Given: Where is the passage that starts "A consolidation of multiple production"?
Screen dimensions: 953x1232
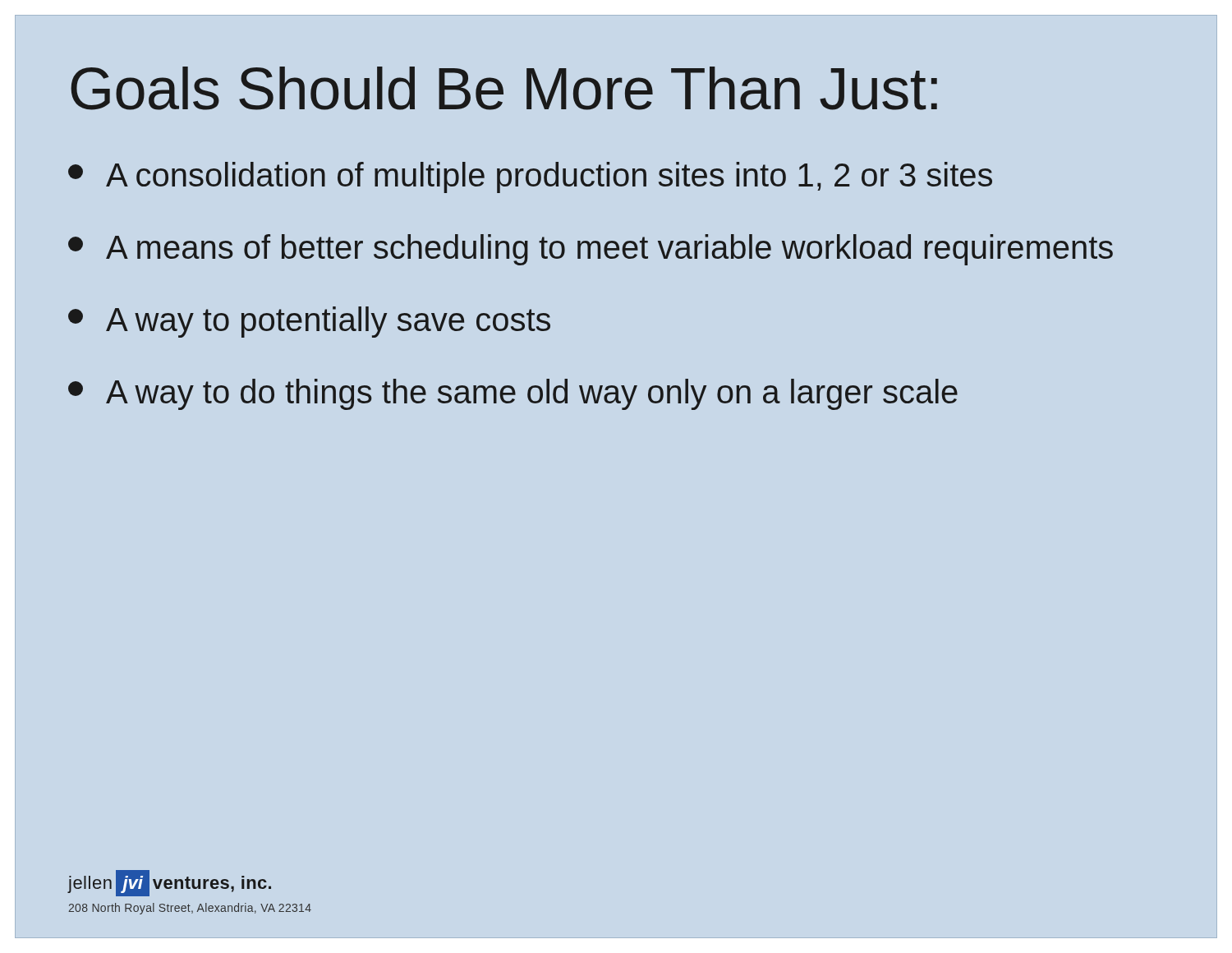Looking at the screenshot, I should [x=616, y=175].
